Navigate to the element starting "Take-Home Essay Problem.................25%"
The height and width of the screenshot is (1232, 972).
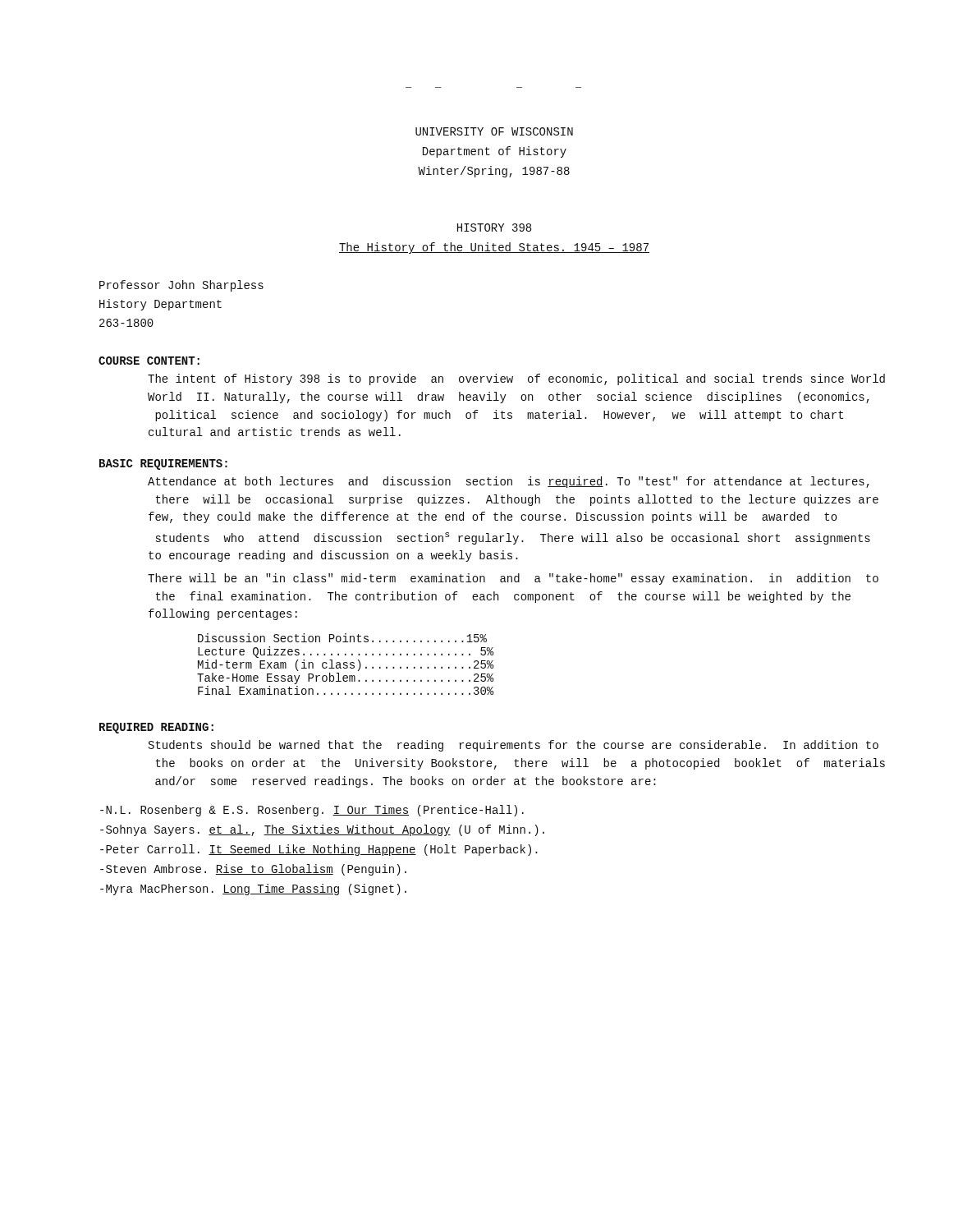(x=345, y=679)
